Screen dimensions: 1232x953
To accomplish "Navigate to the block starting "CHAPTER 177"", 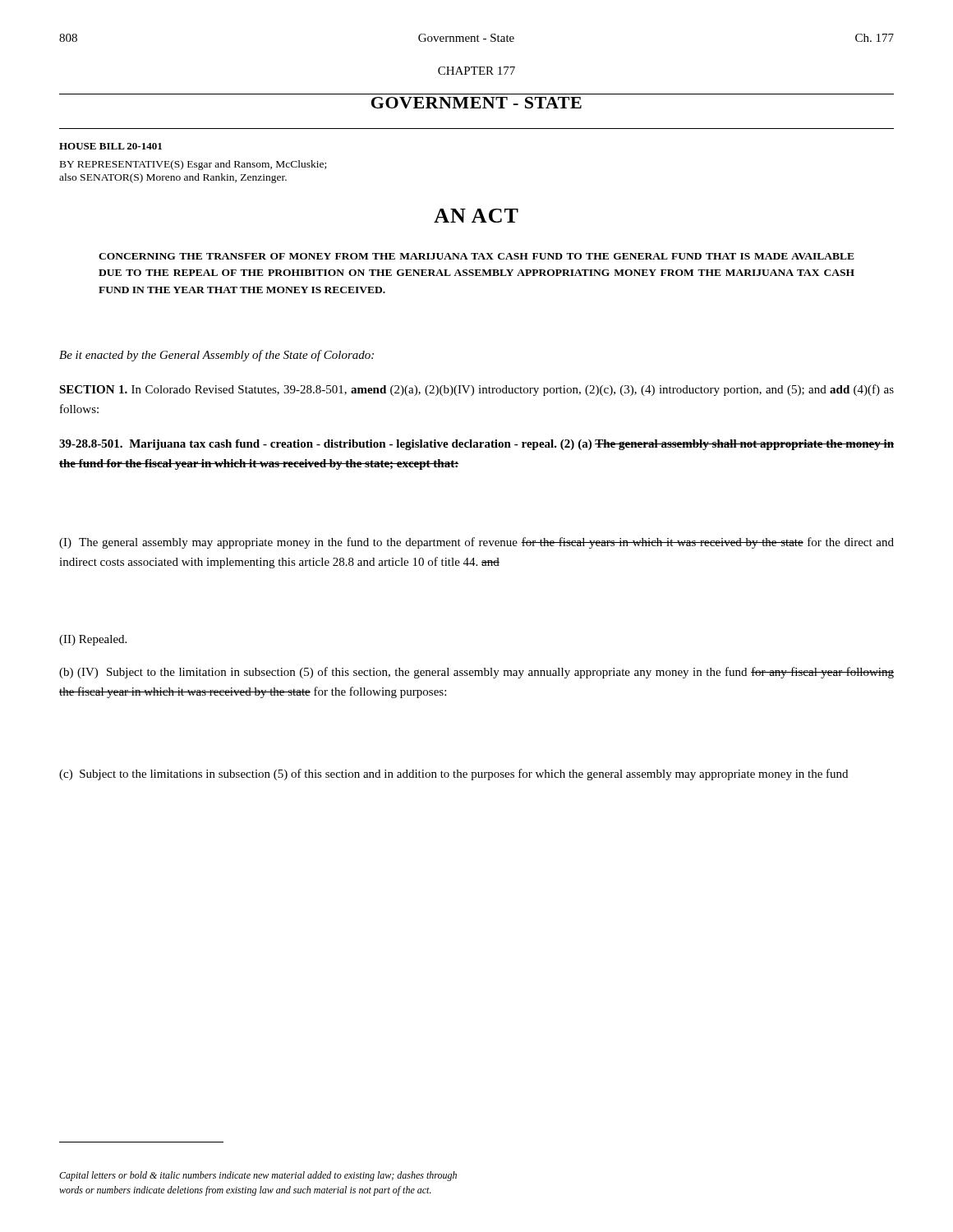I will click(x=476, y=71).
